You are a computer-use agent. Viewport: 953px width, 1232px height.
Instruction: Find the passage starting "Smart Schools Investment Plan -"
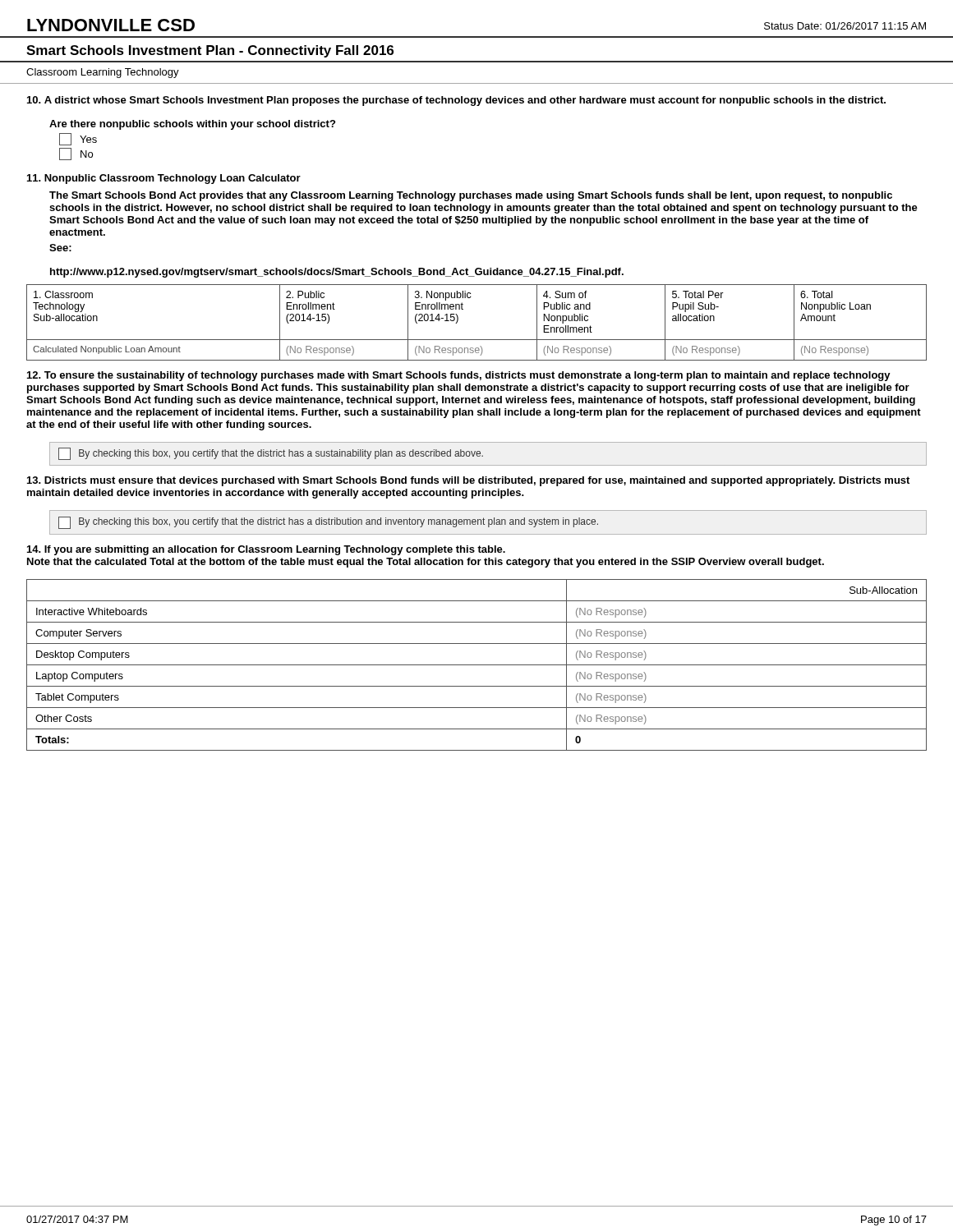(210, 51)
